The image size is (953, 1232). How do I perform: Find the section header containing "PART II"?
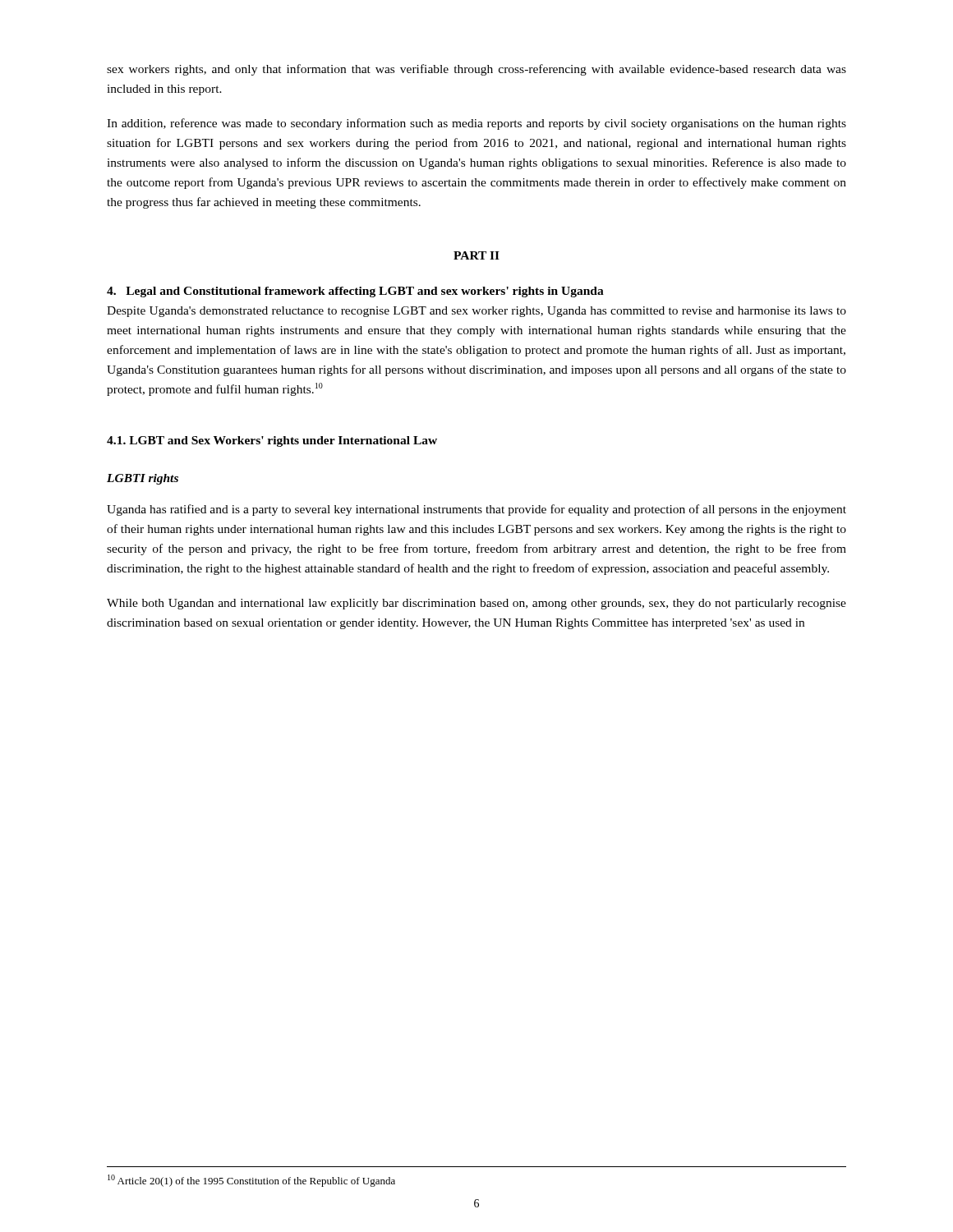[476, 255]
